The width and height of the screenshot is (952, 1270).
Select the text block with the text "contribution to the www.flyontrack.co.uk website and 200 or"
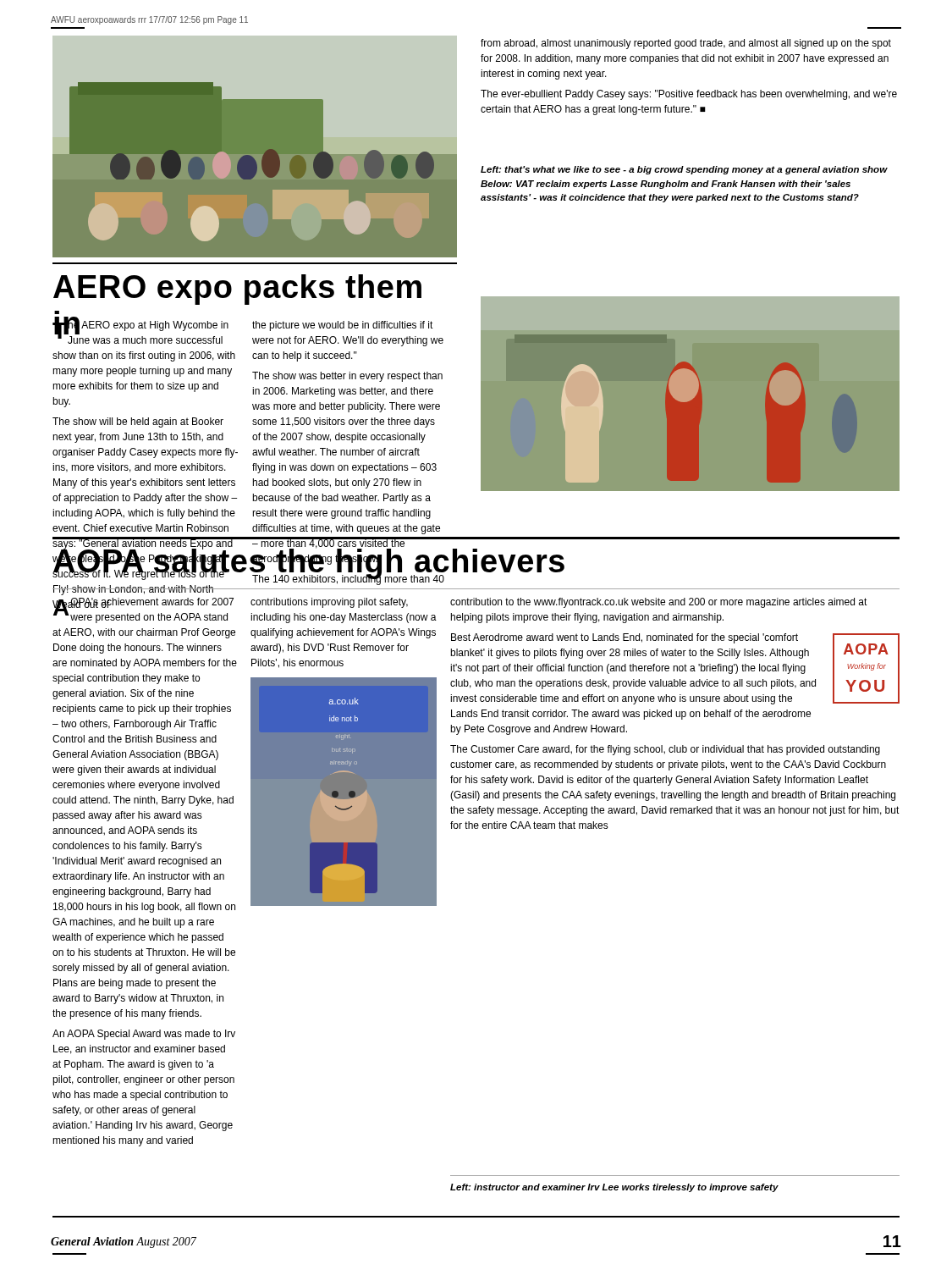tap(675, 714)
